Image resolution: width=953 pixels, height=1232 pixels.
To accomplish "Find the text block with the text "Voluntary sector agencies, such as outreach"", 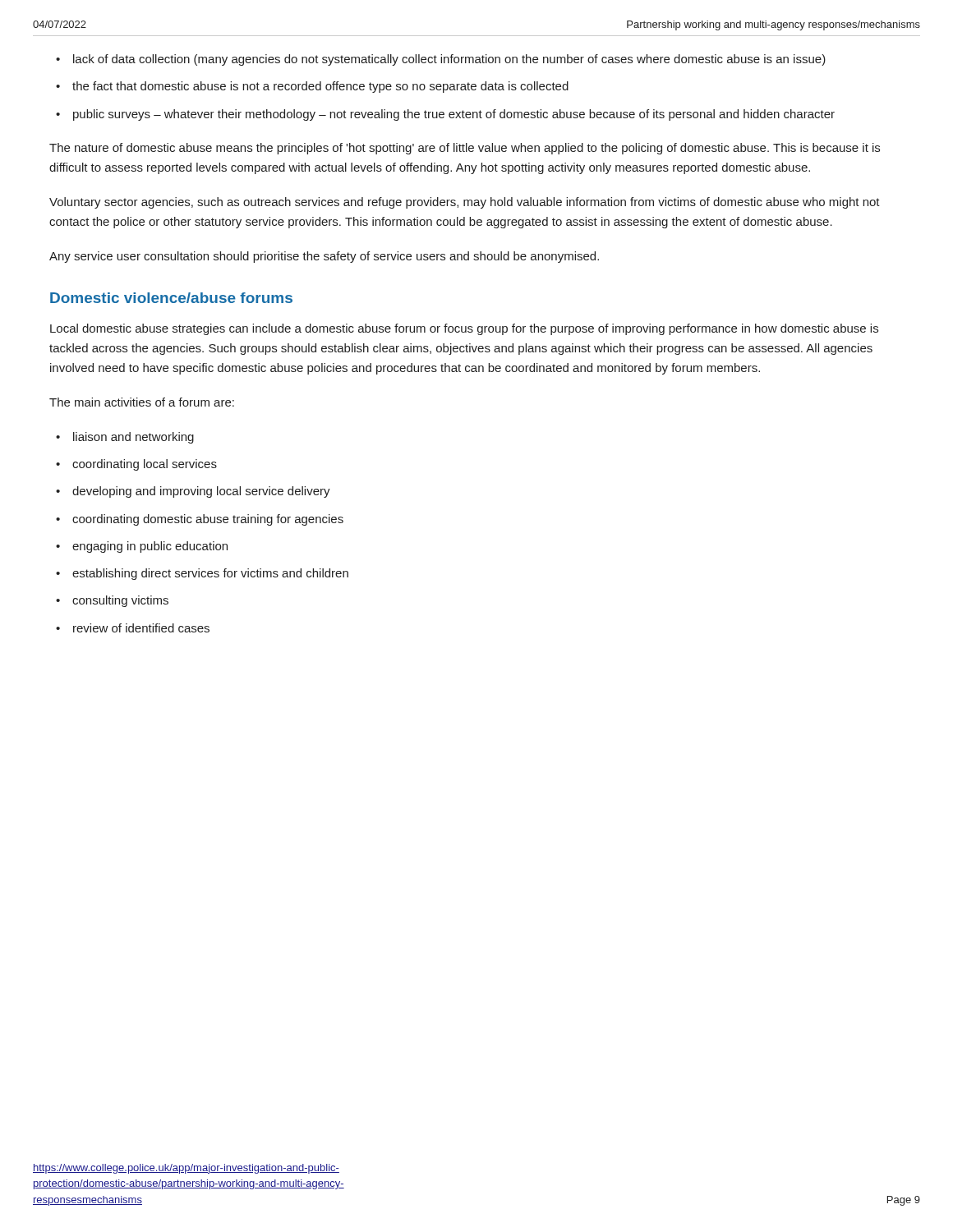I will point(464,211).
